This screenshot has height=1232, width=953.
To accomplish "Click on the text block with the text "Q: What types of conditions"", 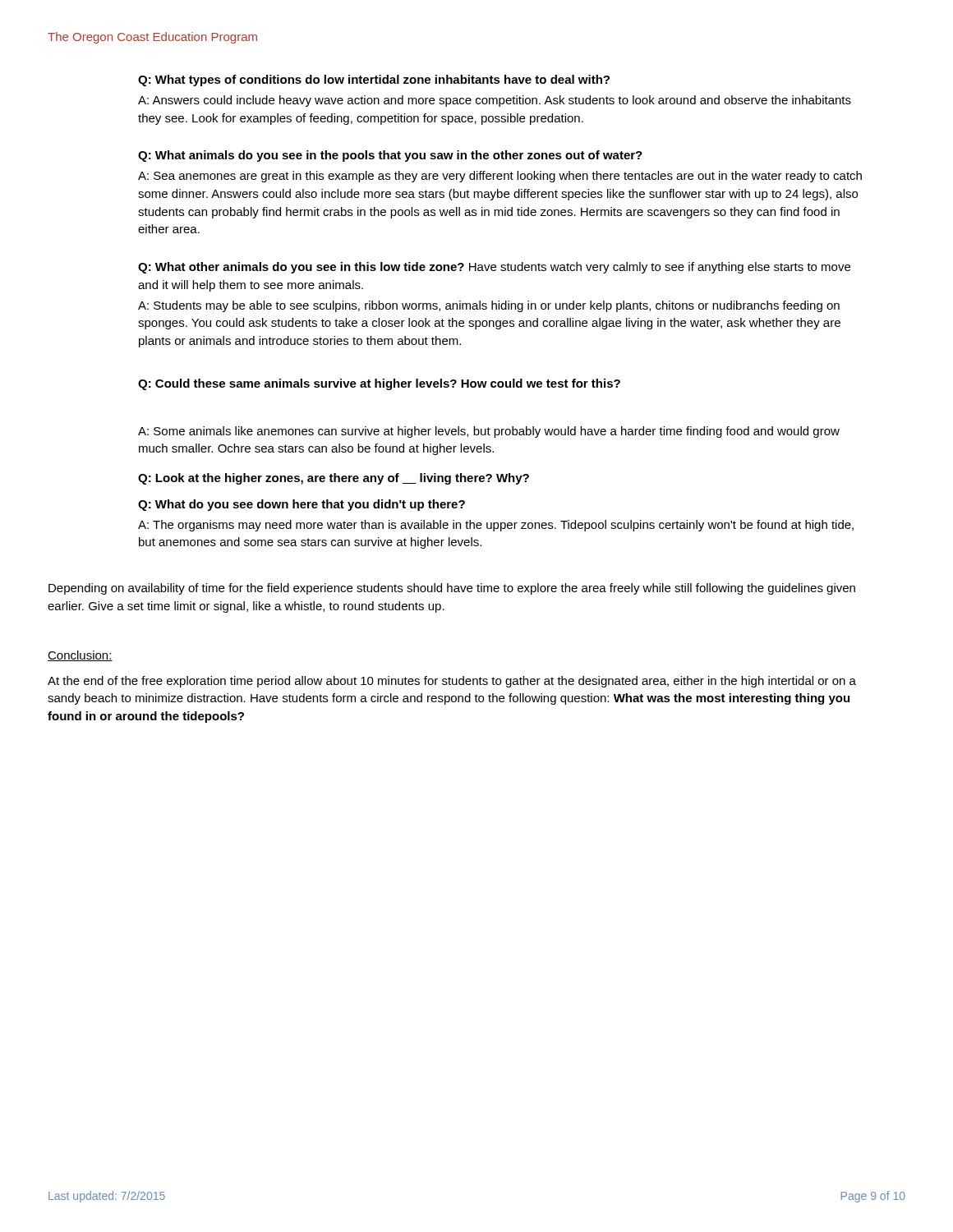I will (x=505, y=99).
